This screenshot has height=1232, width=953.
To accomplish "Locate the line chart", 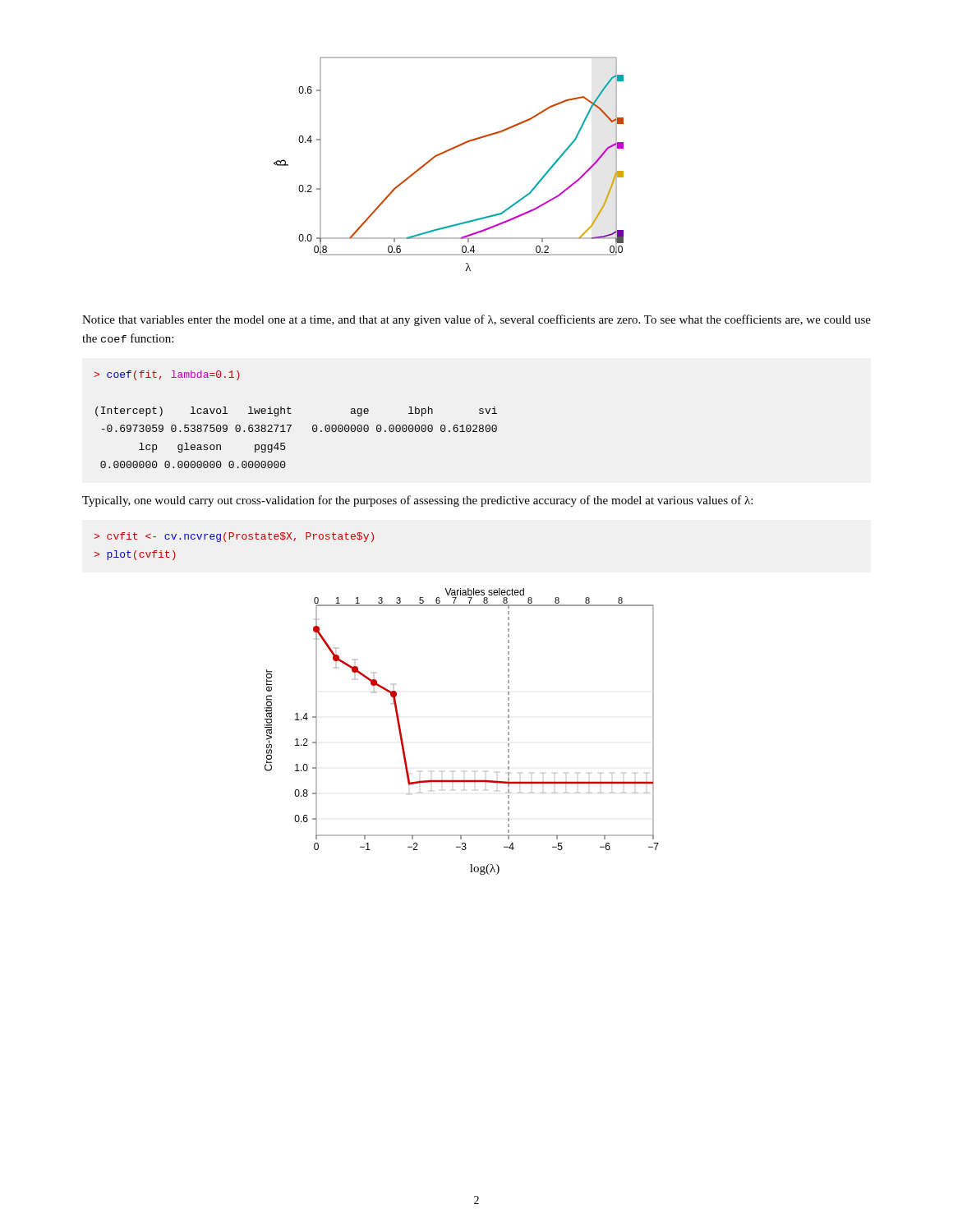I will click(x=476, y=737).
